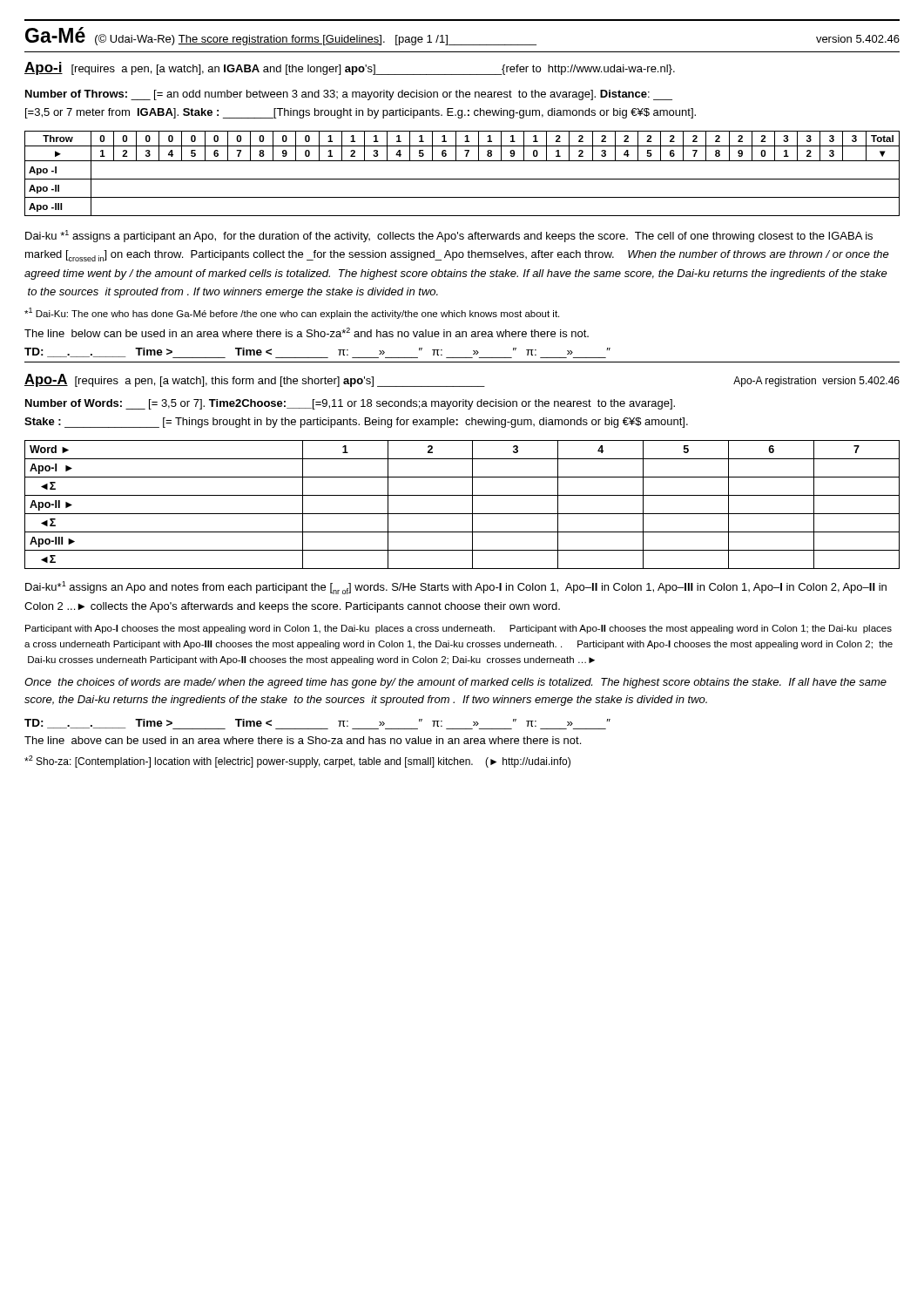924x1307 pixels.
Task: Locate the table with the text "Word ►"
Action: (x=462, y=505)
